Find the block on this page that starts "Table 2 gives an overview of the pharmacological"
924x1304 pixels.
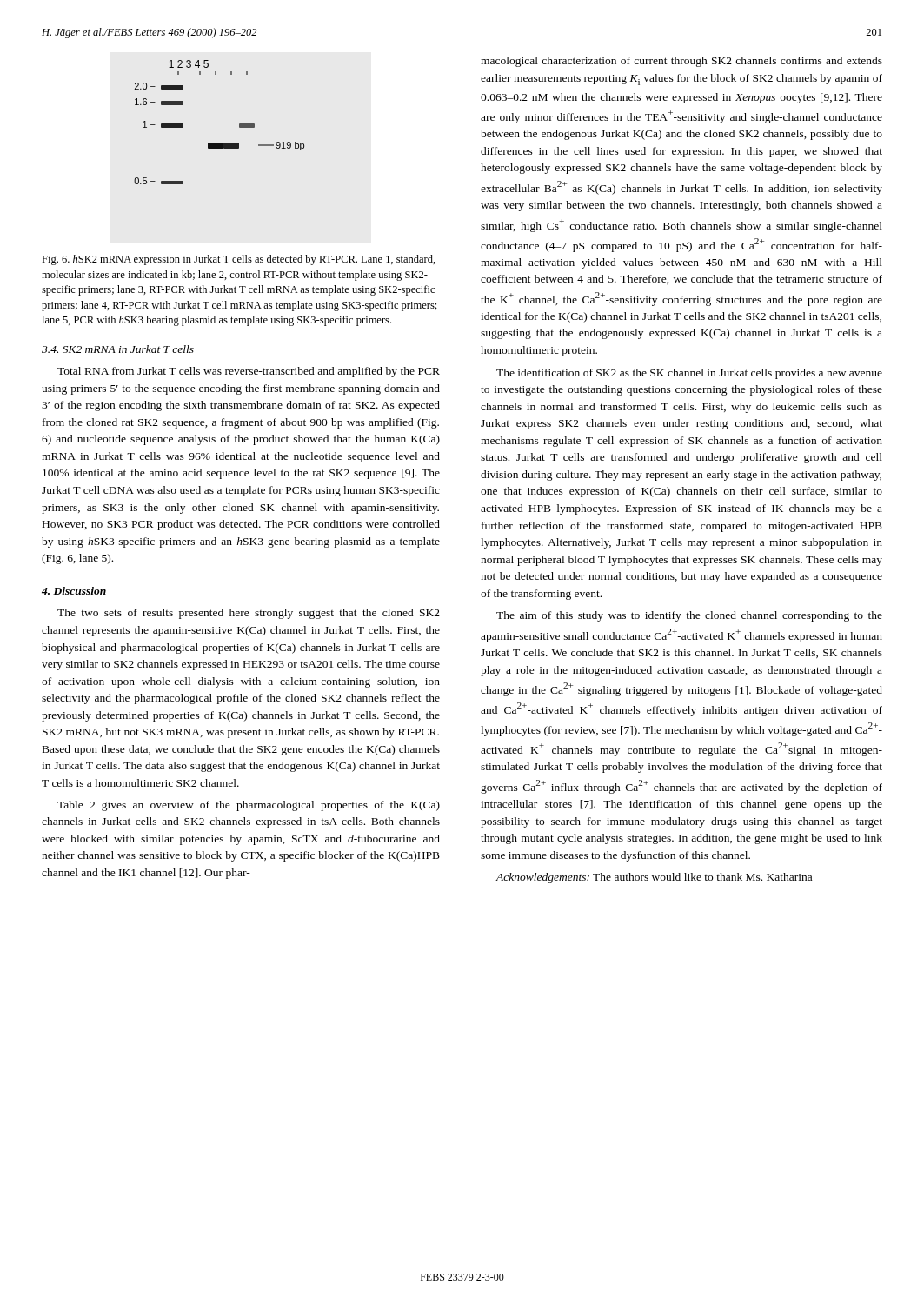(x=241, y=838)
